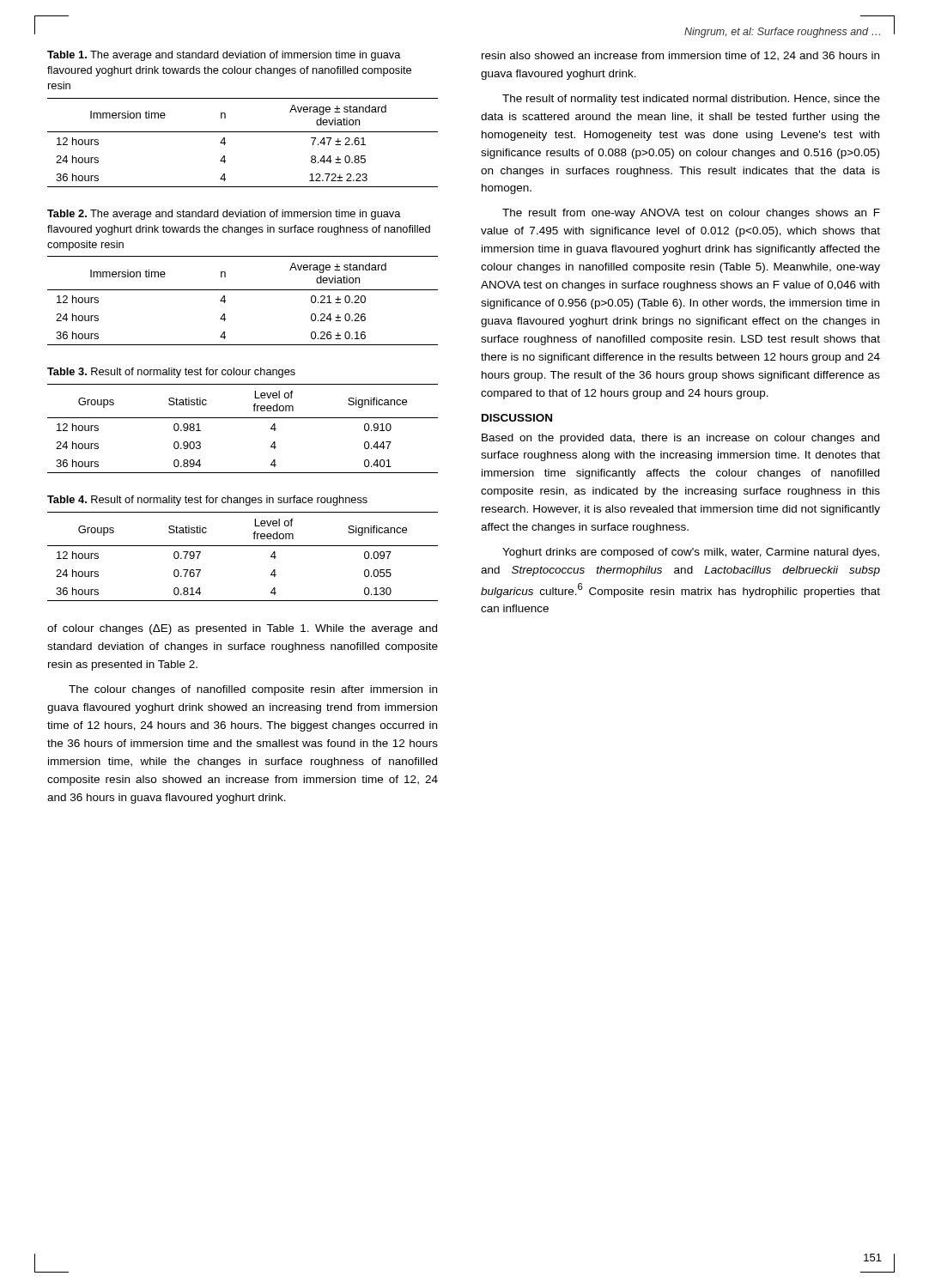Find the element starting "Table 4. Result of normality test for changes"
The image size is (929, 1288).
point(207,500)
